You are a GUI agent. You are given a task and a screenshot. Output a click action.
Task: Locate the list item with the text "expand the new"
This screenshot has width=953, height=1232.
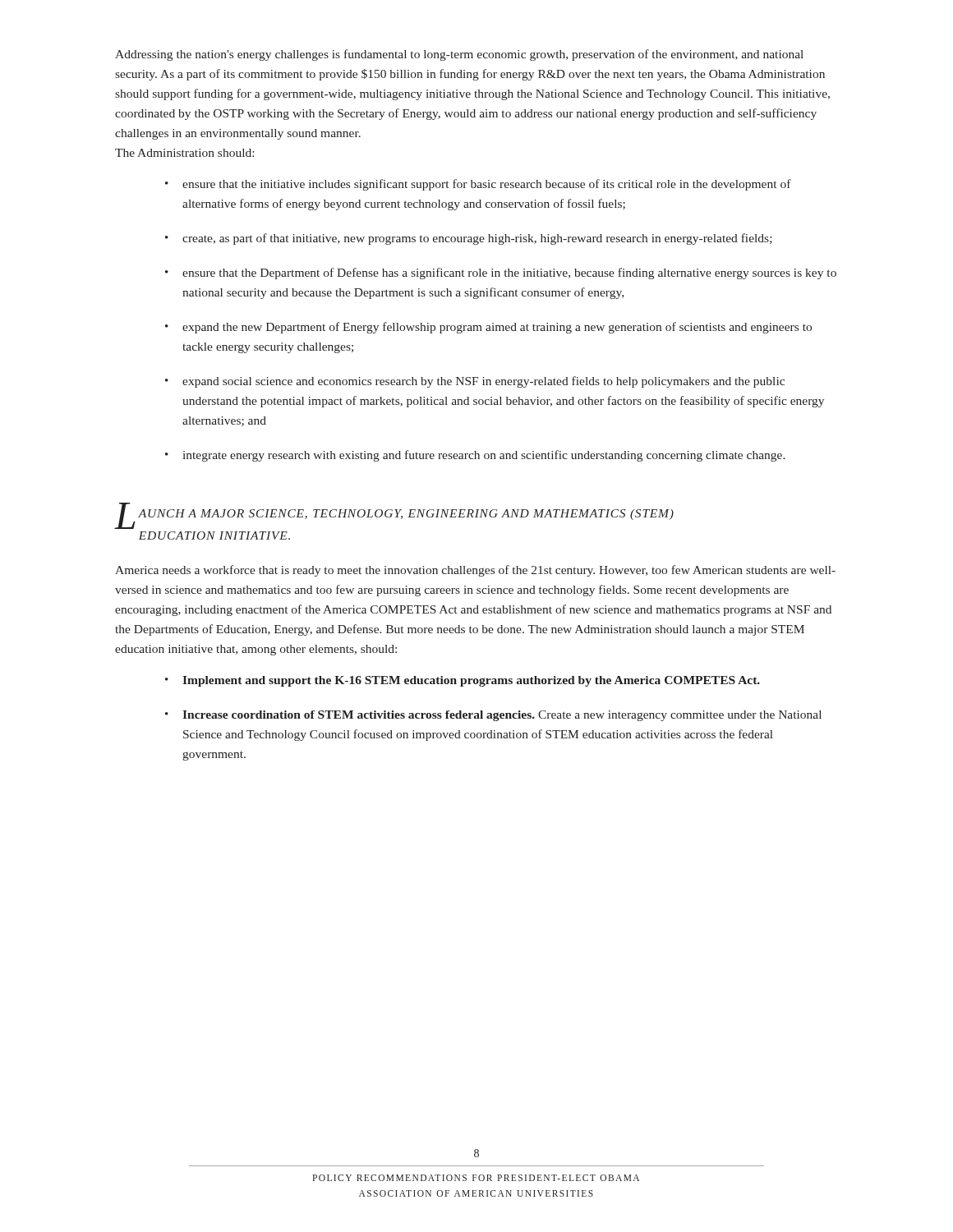pyautogui.click(x=497, y=336)
